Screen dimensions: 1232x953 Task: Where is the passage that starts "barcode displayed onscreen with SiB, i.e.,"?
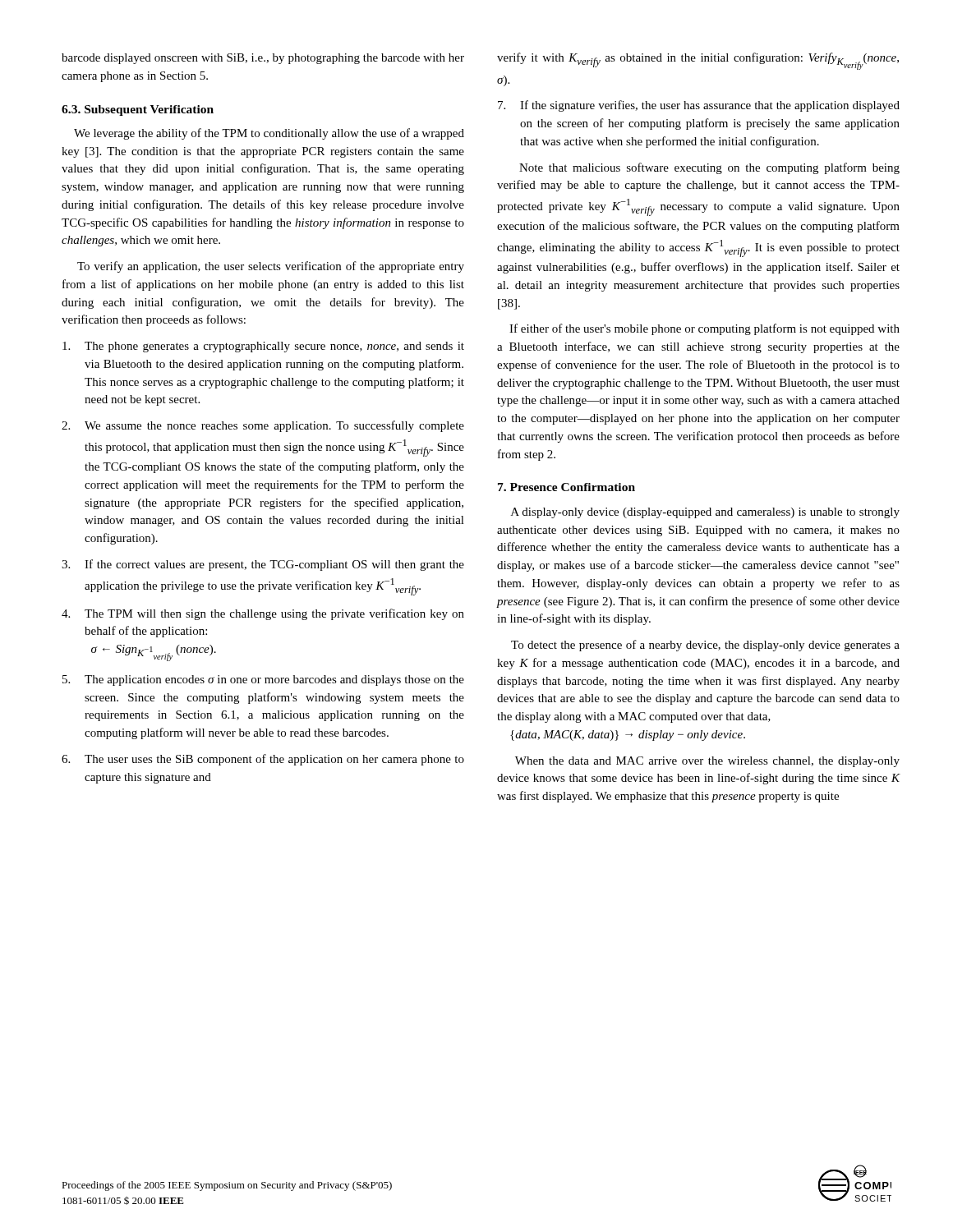click(x=263, y=66)
